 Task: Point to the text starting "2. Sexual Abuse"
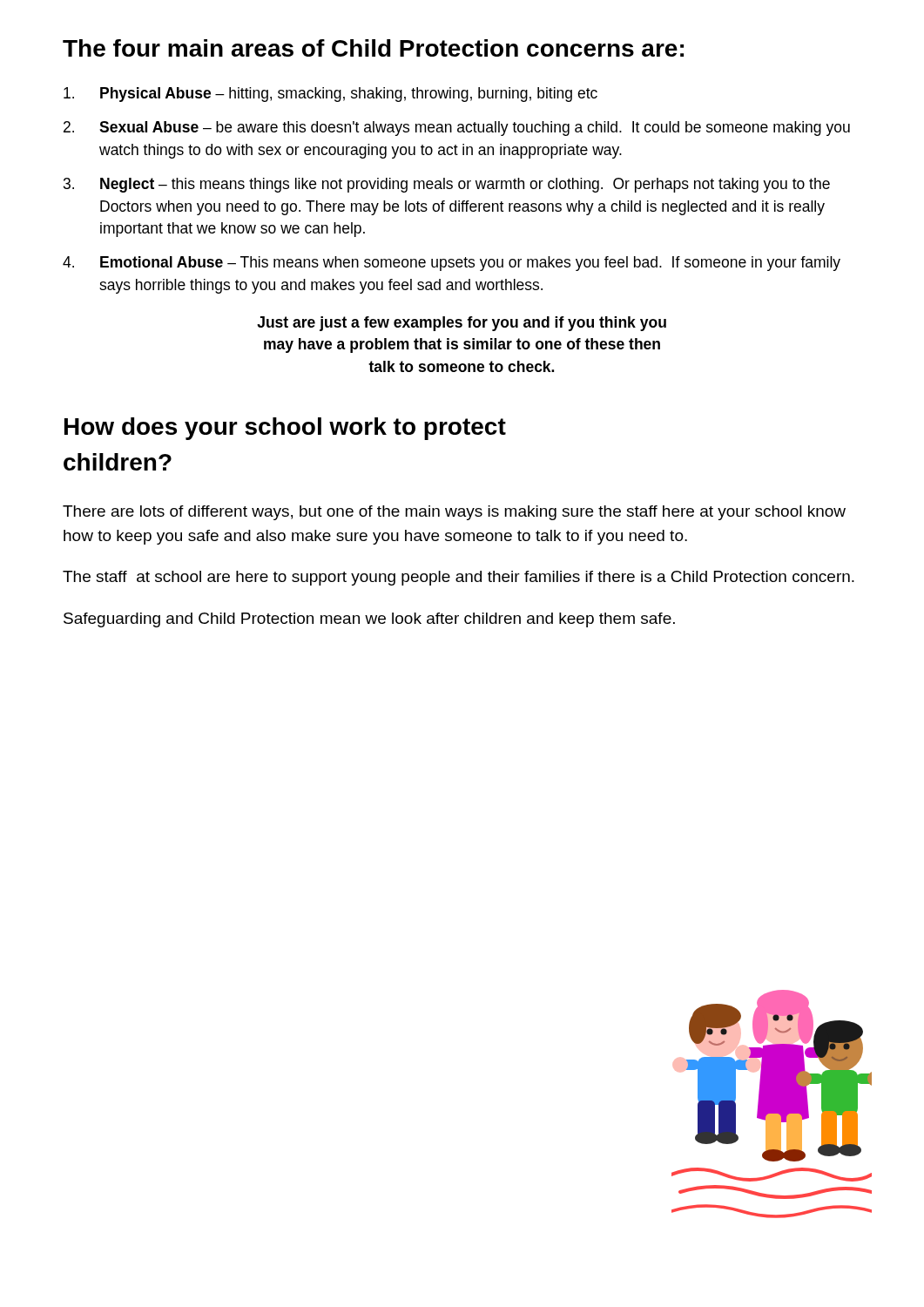click(462, 139)
